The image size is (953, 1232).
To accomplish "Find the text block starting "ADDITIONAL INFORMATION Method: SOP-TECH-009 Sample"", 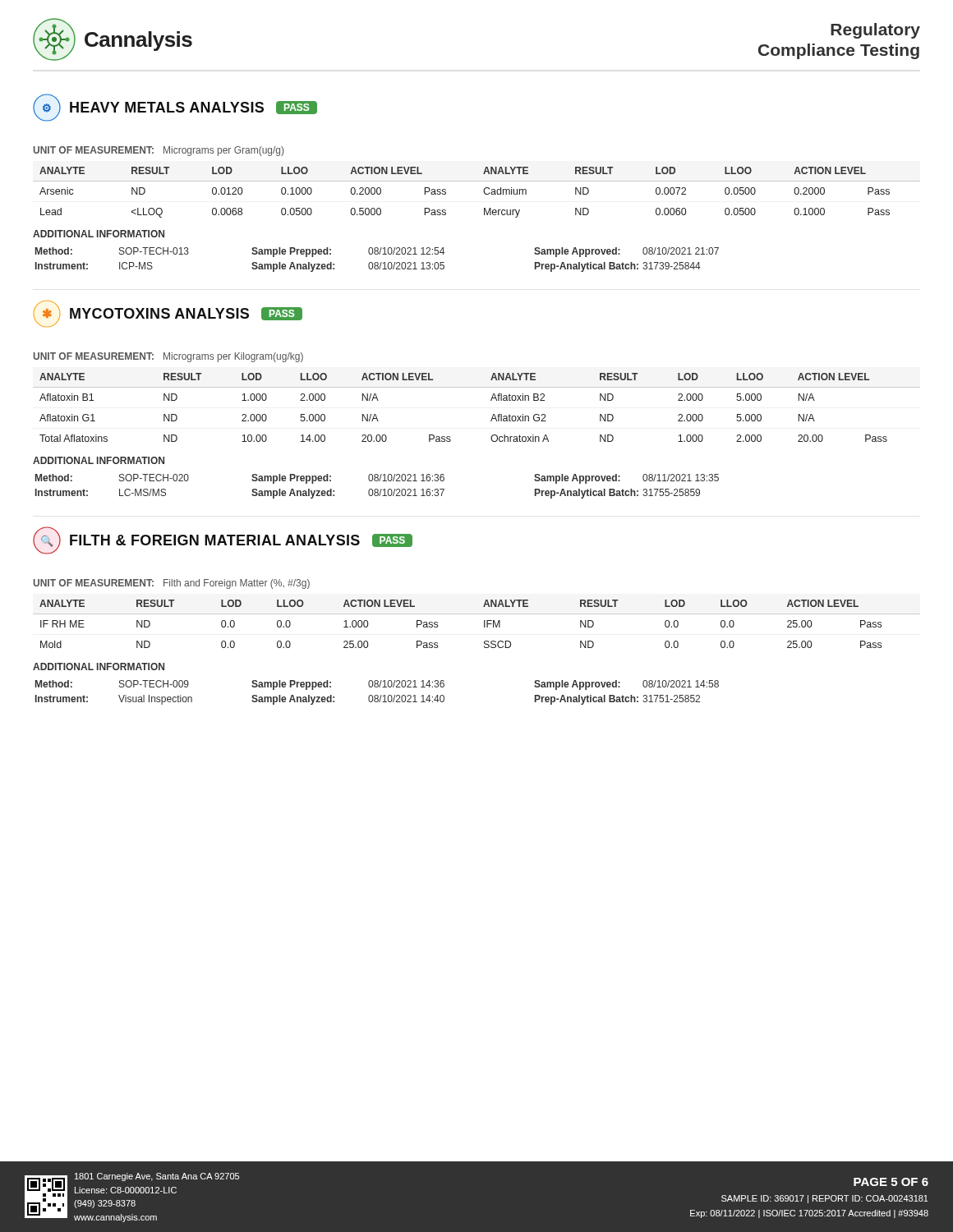I will [99, 667].
